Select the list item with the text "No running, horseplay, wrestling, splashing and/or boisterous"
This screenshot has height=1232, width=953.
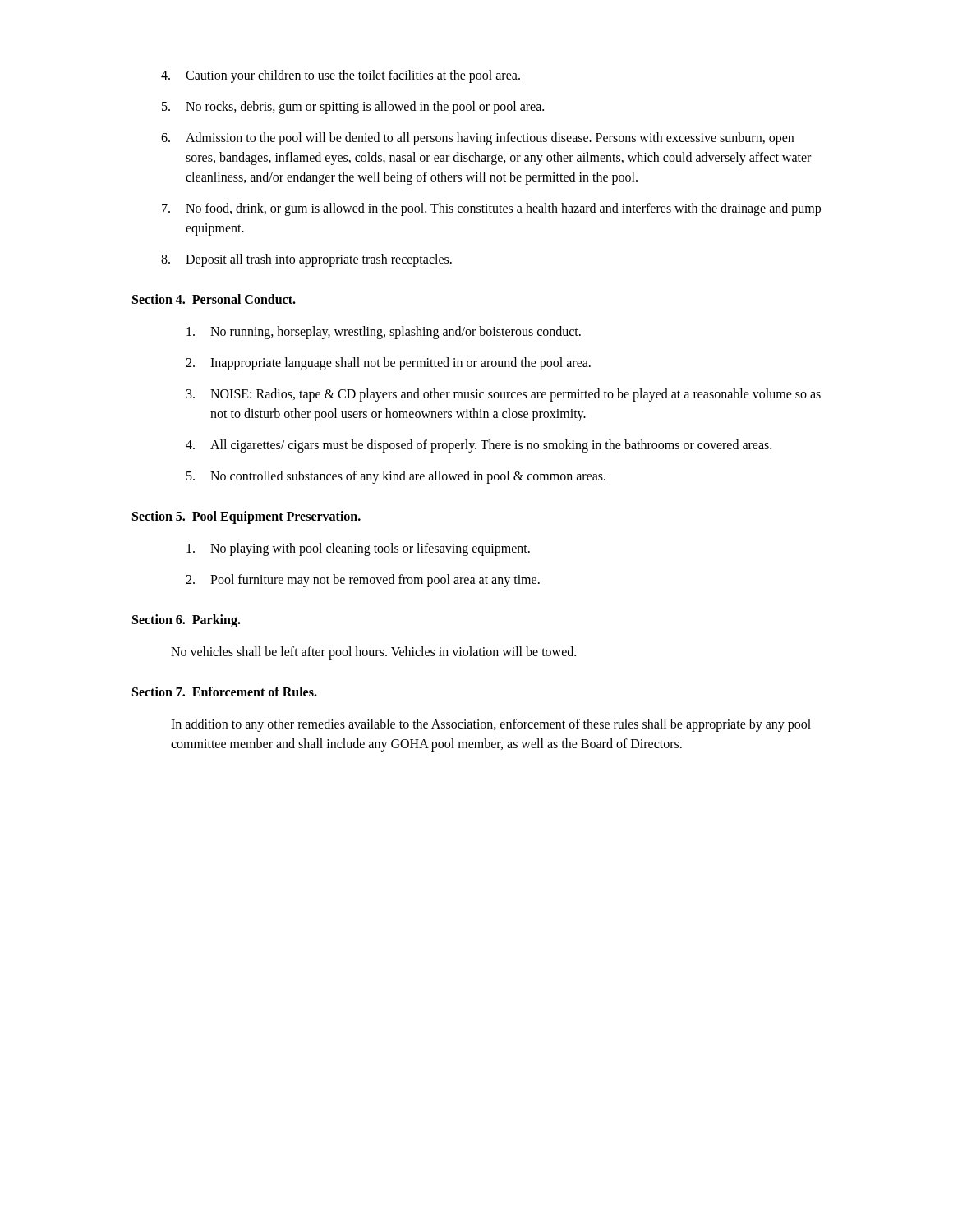[x=489, y=332]
